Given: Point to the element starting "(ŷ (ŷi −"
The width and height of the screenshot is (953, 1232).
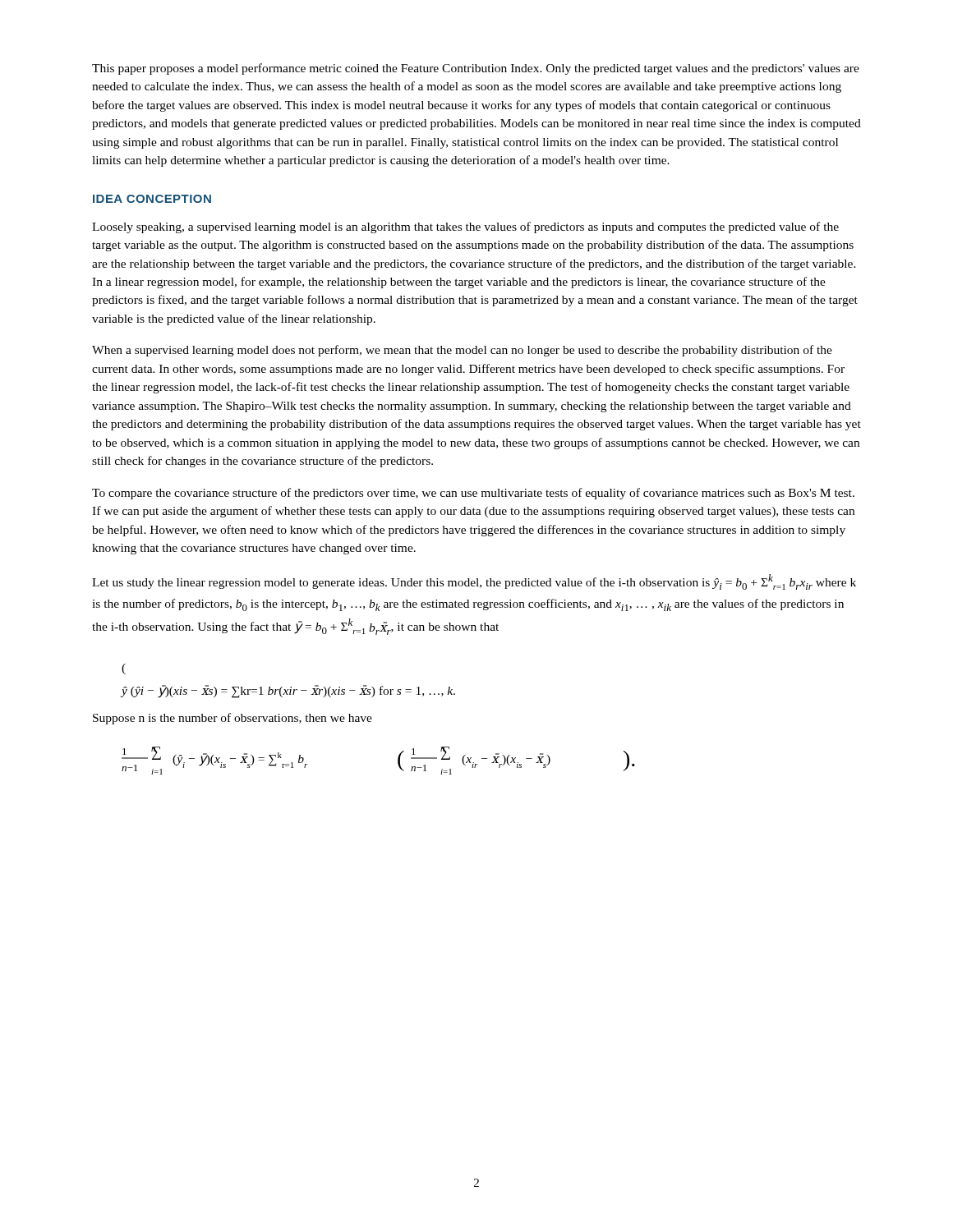Looking at the screenshot, I should click(x=368, y=675).
